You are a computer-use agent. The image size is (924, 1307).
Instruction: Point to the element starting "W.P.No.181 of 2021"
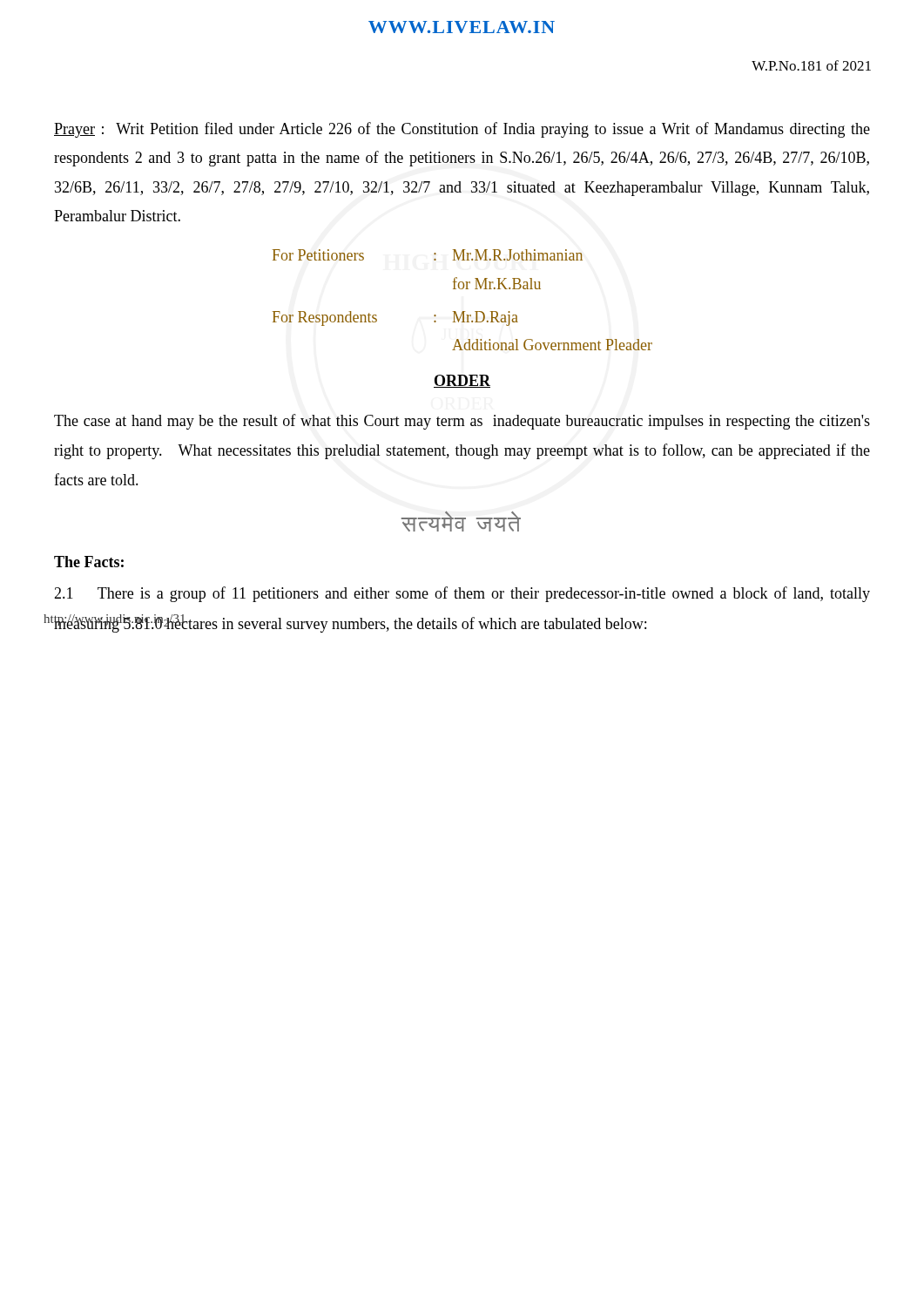[x=812, y=66]
